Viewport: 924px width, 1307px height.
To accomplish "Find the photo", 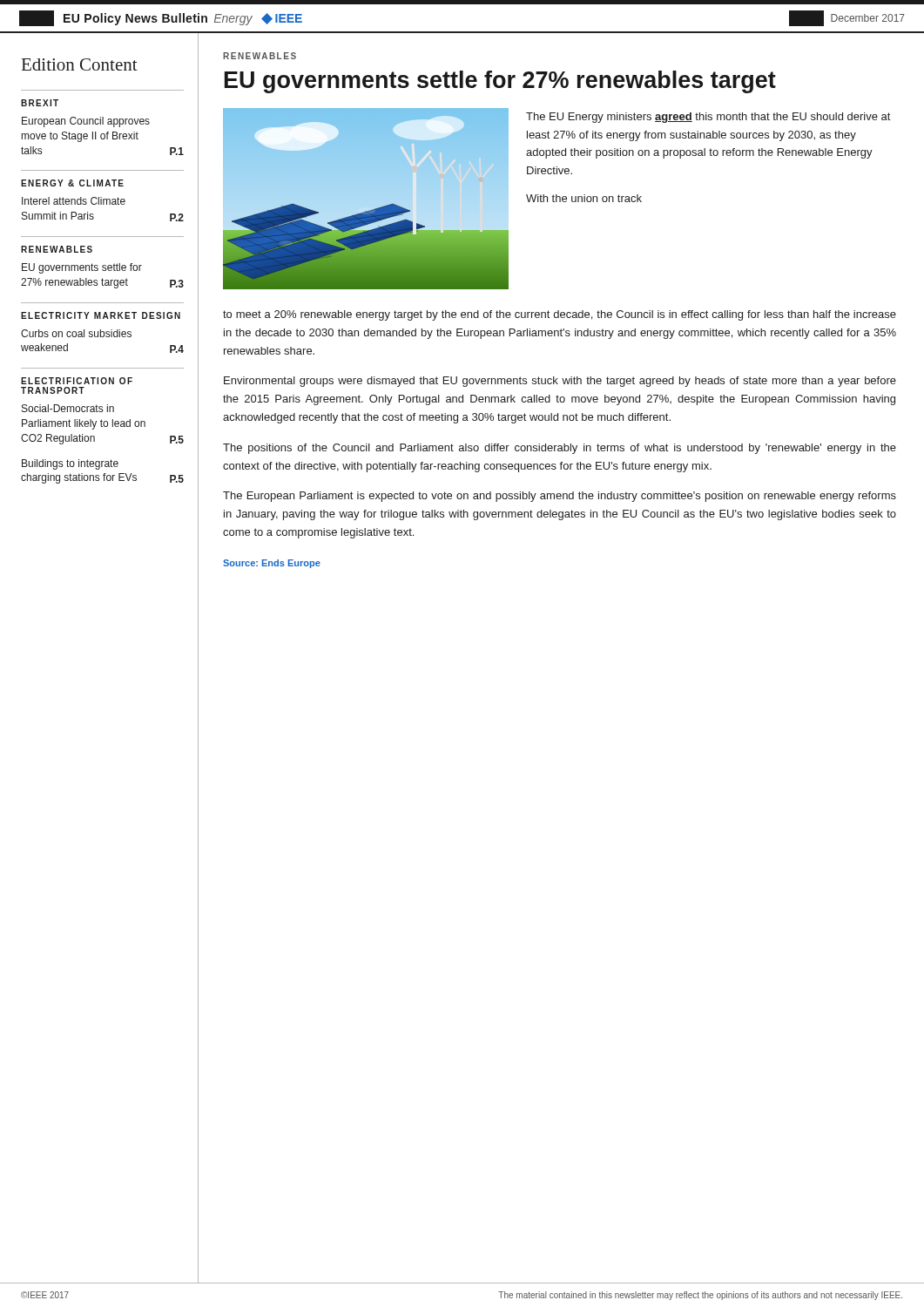I will pos(366,200).
